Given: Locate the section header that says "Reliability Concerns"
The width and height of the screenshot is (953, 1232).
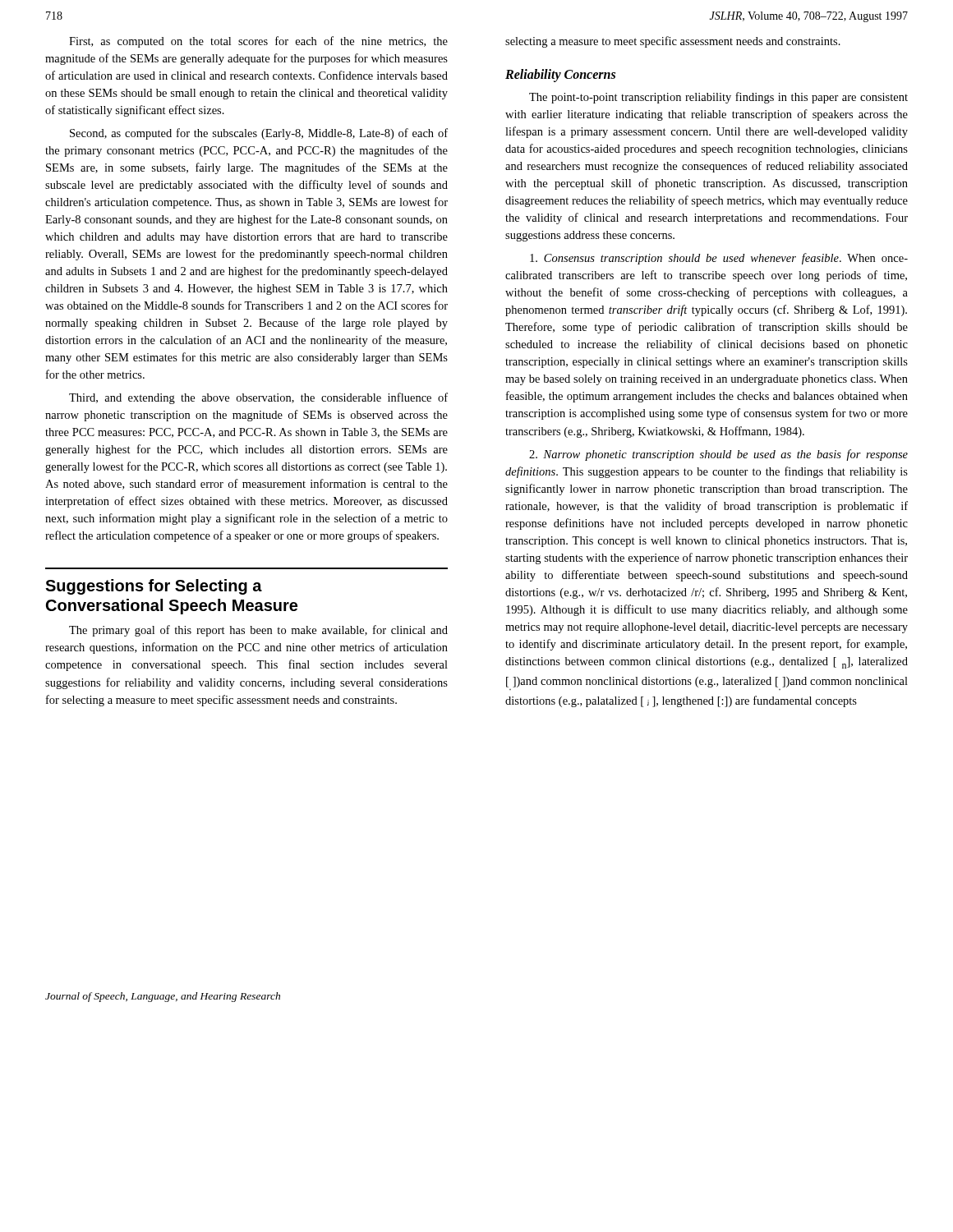Looking at the screenshot, I should tap(560, 76).
